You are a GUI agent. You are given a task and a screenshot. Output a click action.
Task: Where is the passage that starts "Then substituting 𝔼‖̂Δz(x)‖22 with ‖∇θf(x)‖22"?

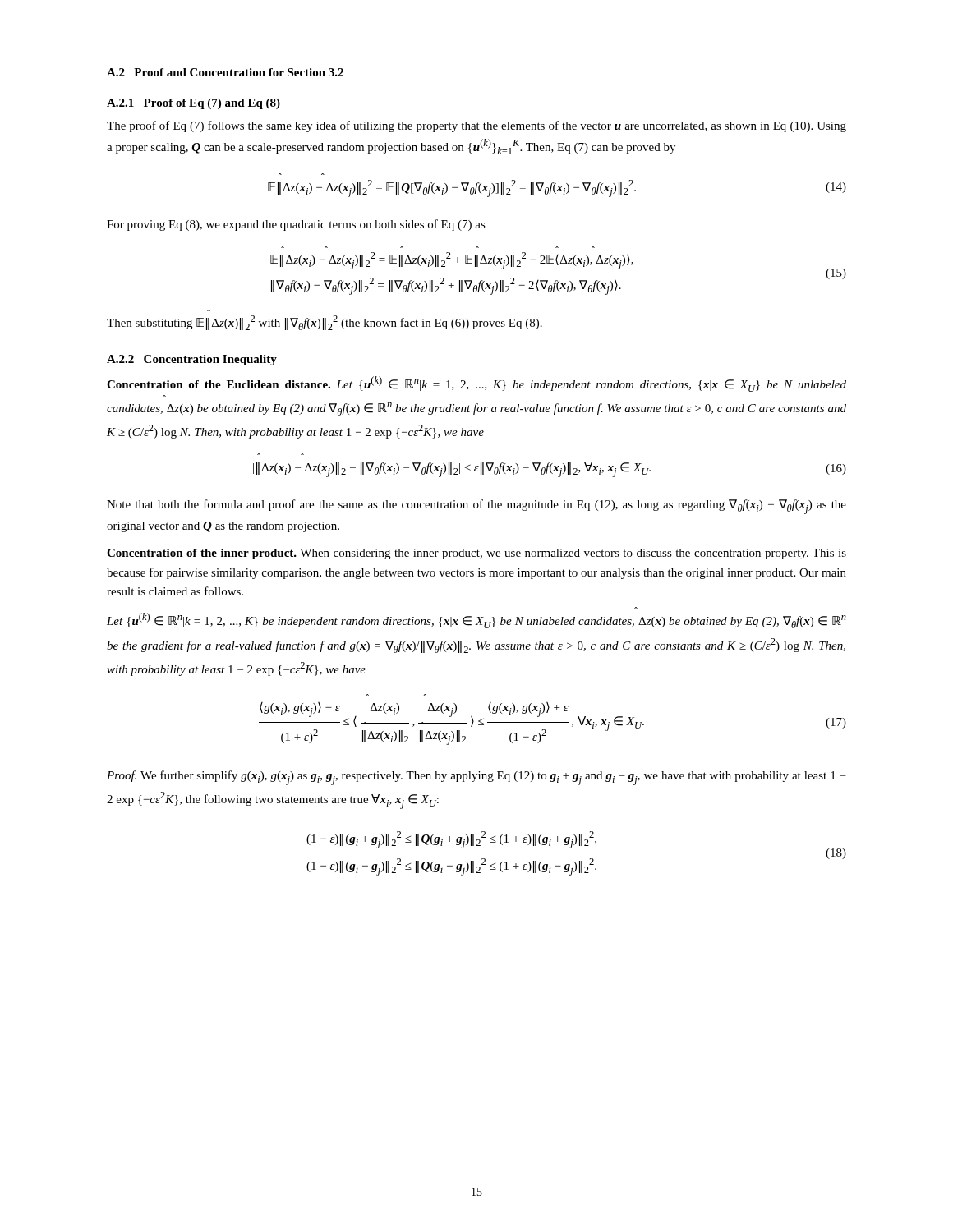325,323
